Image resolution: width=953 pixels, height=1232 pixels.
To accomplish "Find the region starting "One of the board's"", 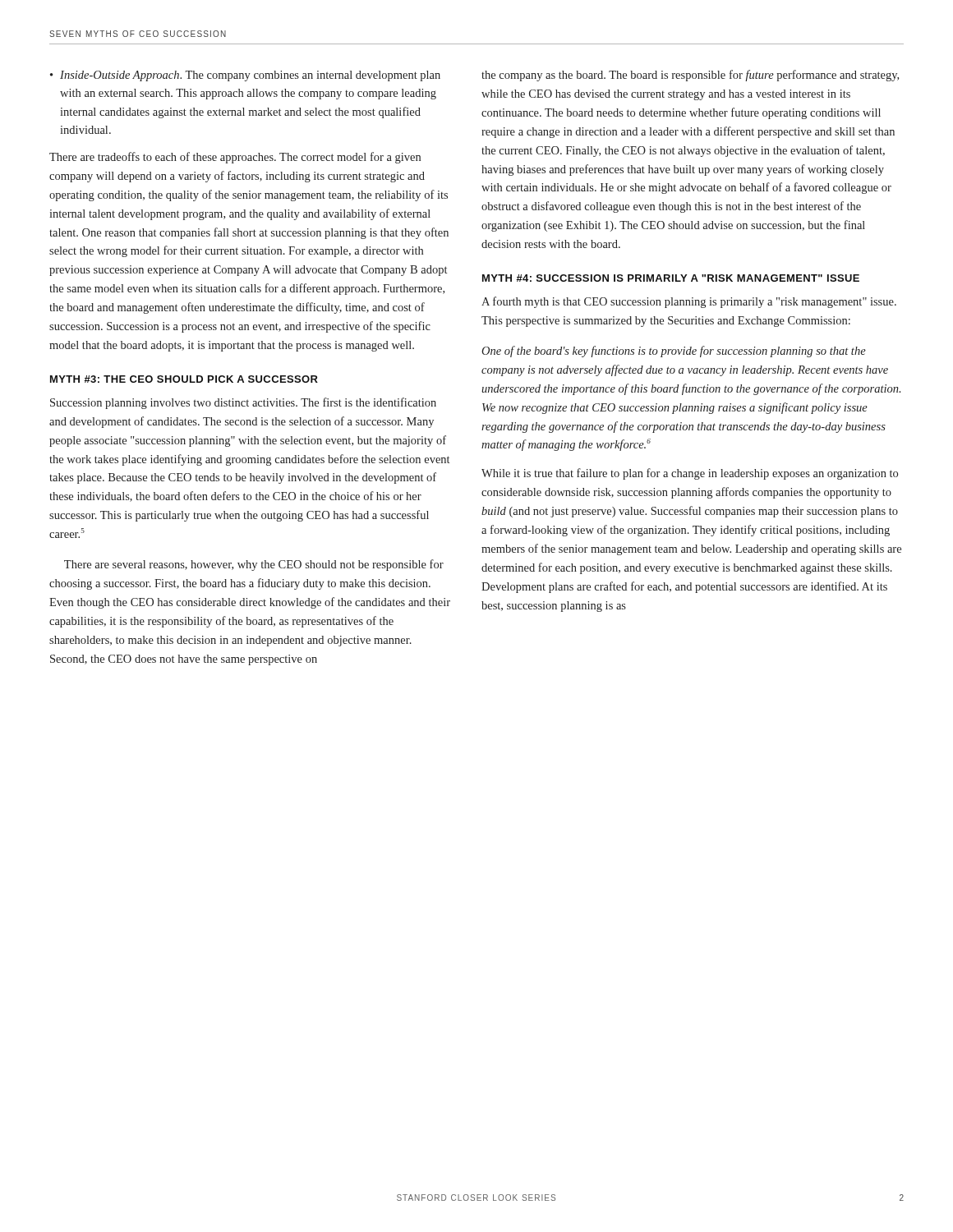I will (692, 398).
